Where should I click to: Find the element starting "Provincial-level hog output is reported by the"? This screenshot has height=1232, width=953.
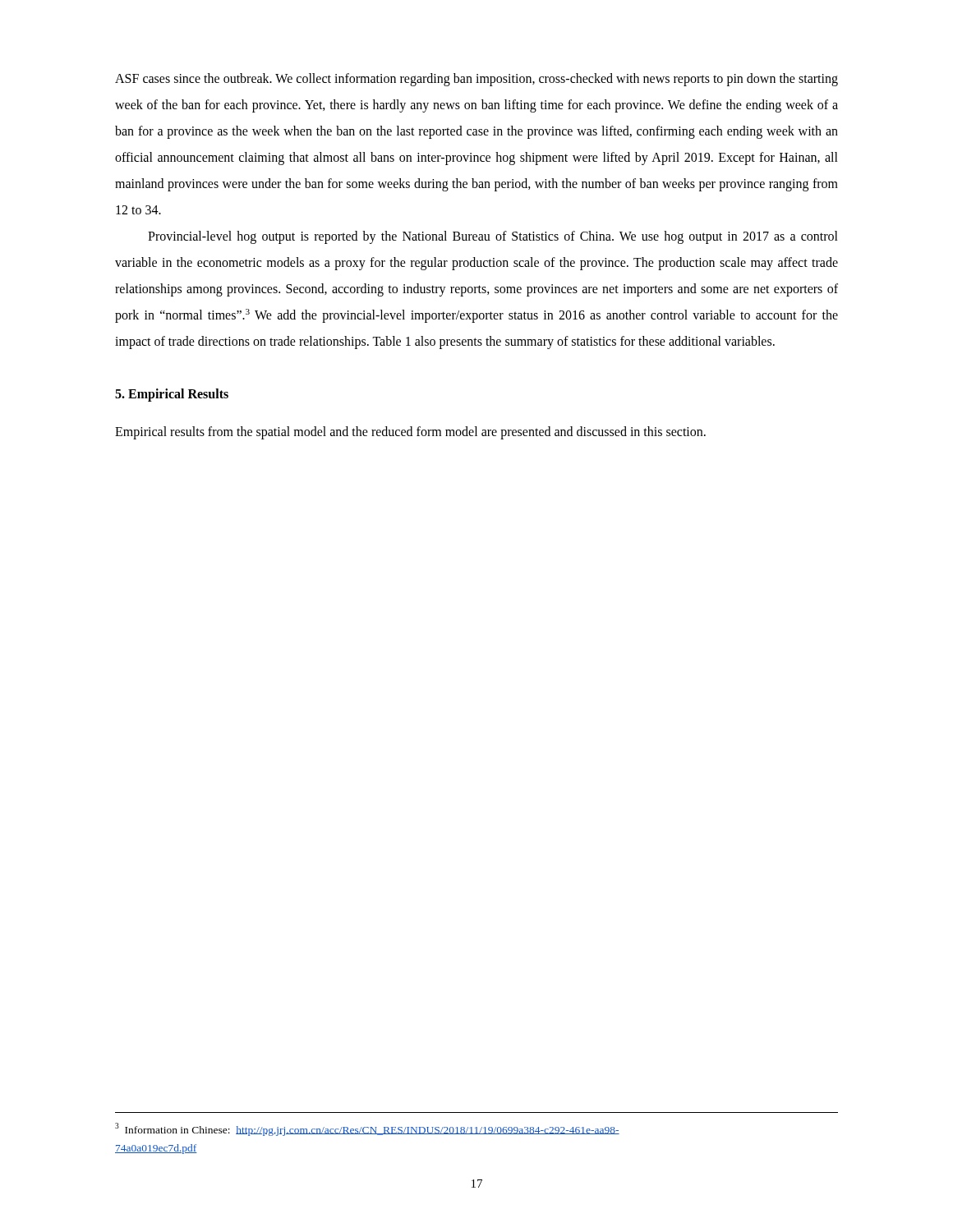(x=476, y=289)
